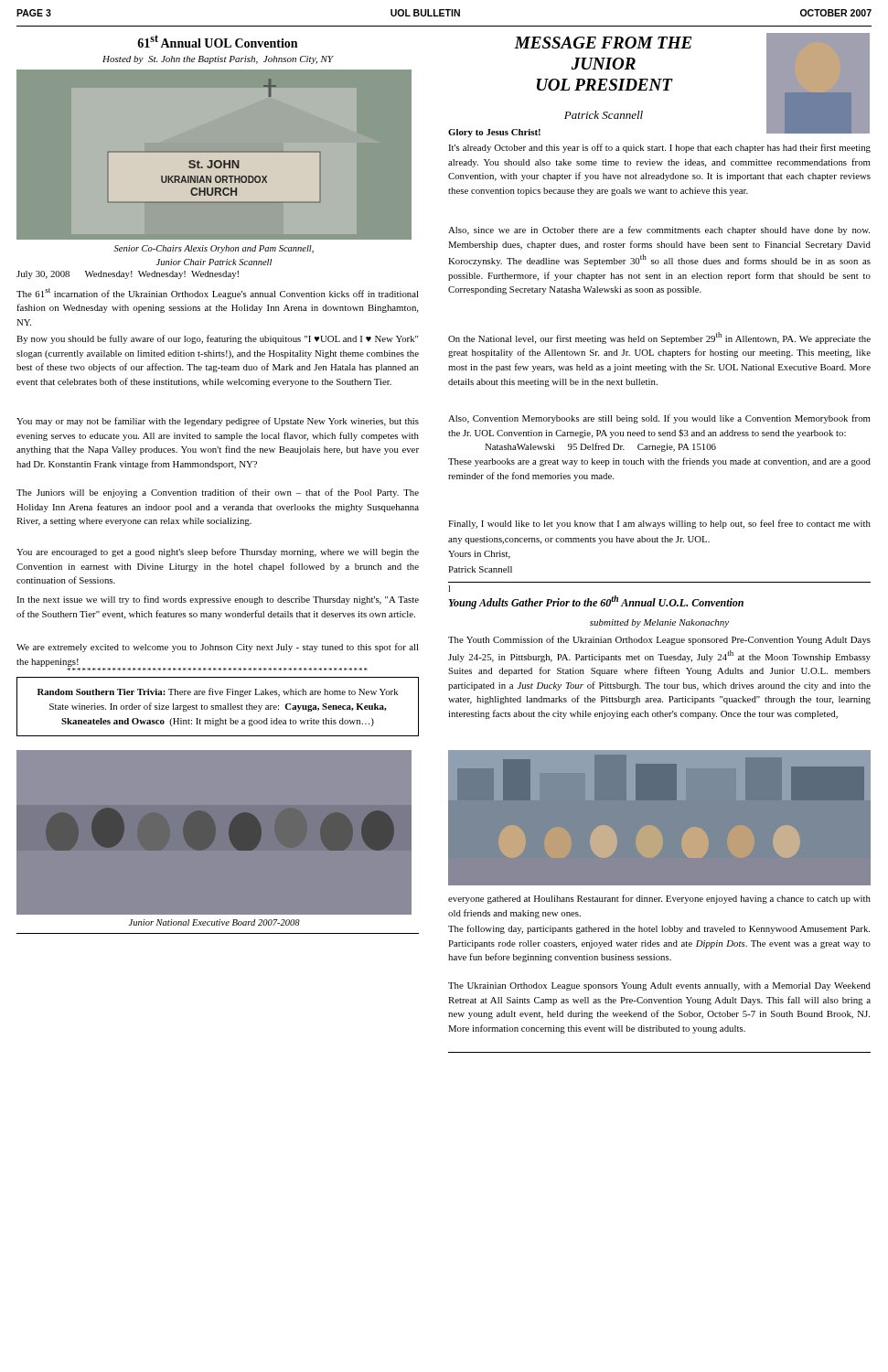Locate the block of text that opens with "Finally, I would like to let you"
This screenshot has height=1372, width=888.
[659, 546]
